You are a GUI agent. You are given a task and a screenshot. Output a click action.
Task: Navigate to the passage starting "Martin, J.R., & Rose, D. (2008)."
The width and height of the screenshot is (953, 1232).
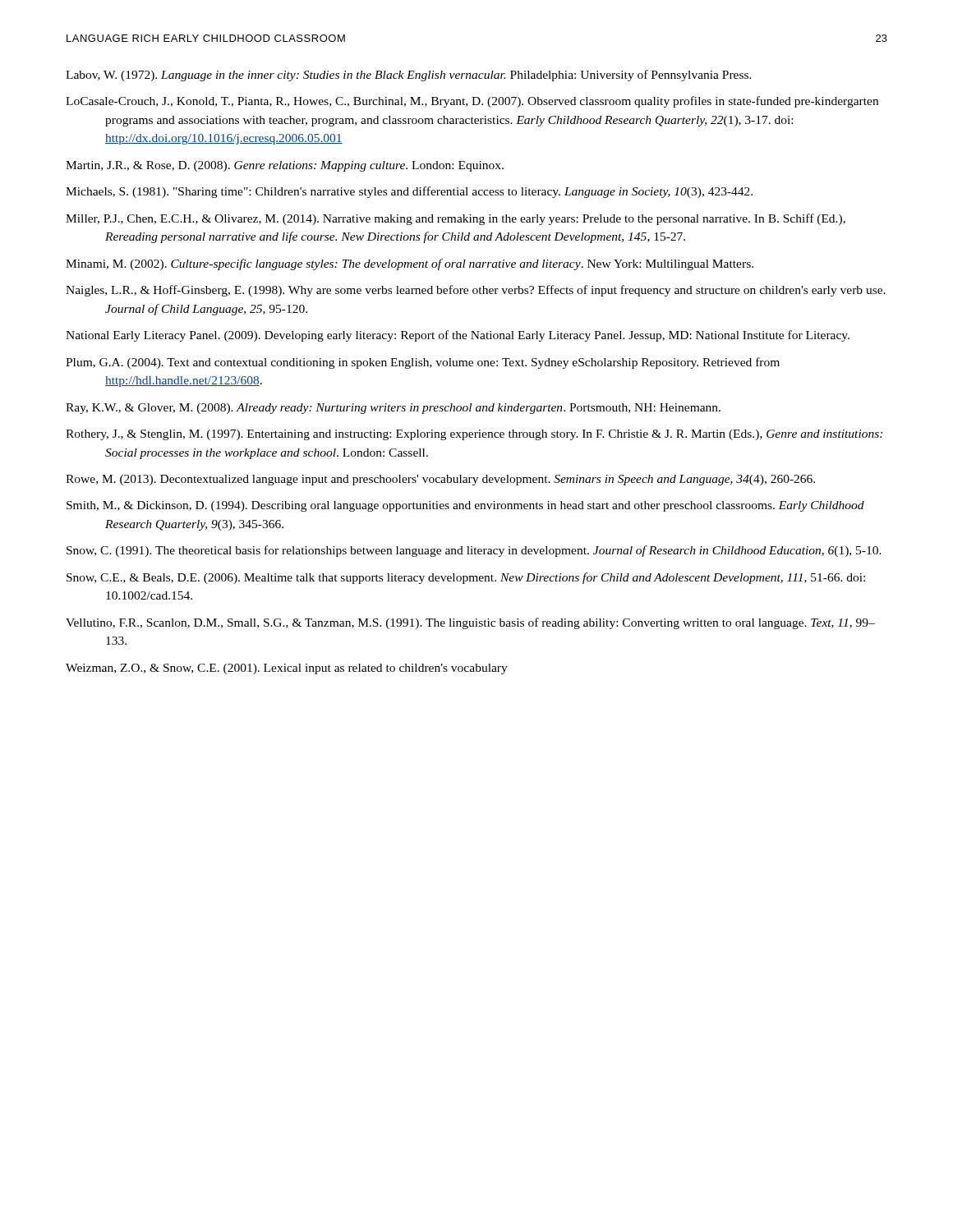tap(285, 165)
